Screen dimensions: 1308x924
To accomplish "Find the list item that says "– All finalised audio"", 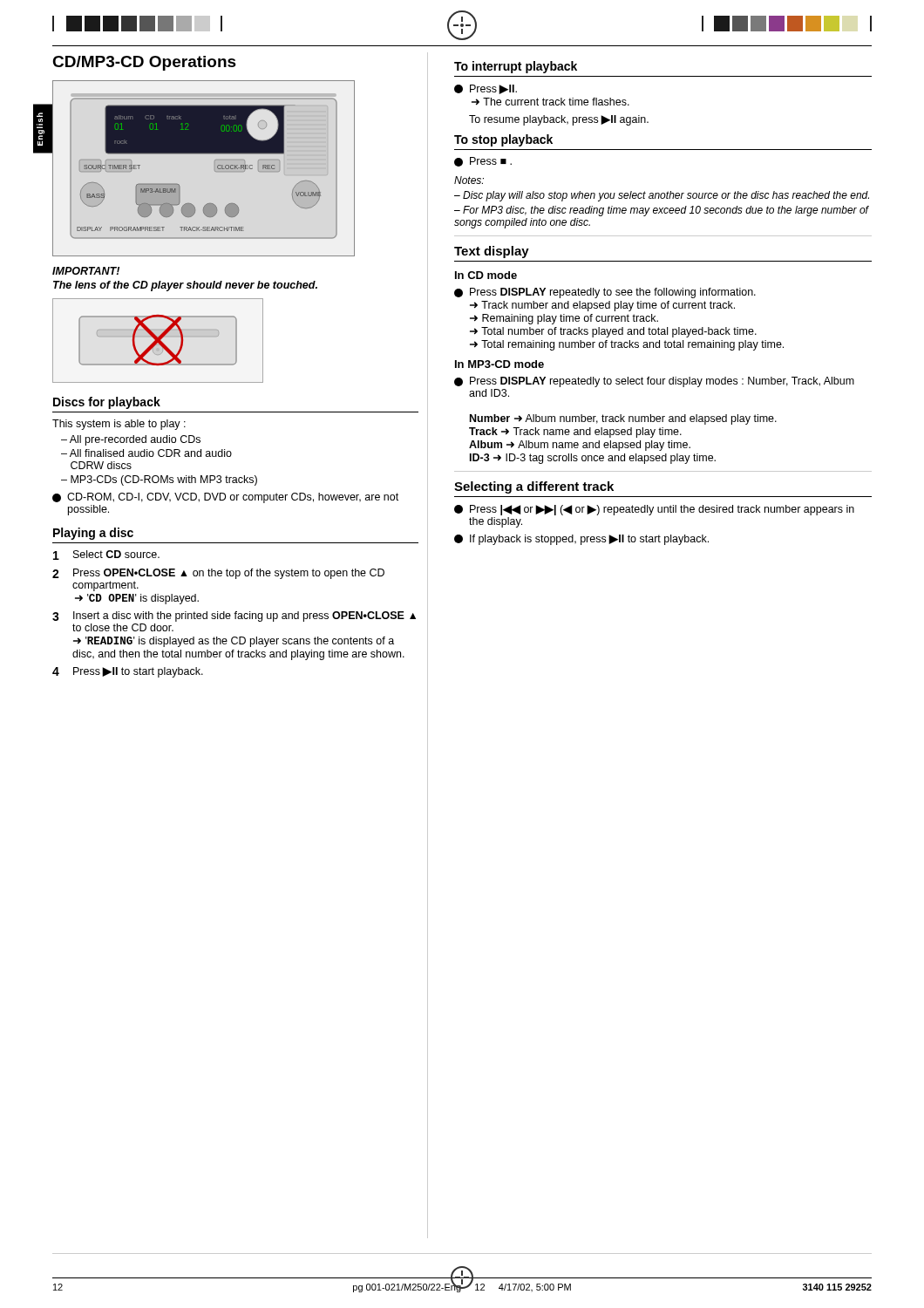I will click(x=146, y=460).
